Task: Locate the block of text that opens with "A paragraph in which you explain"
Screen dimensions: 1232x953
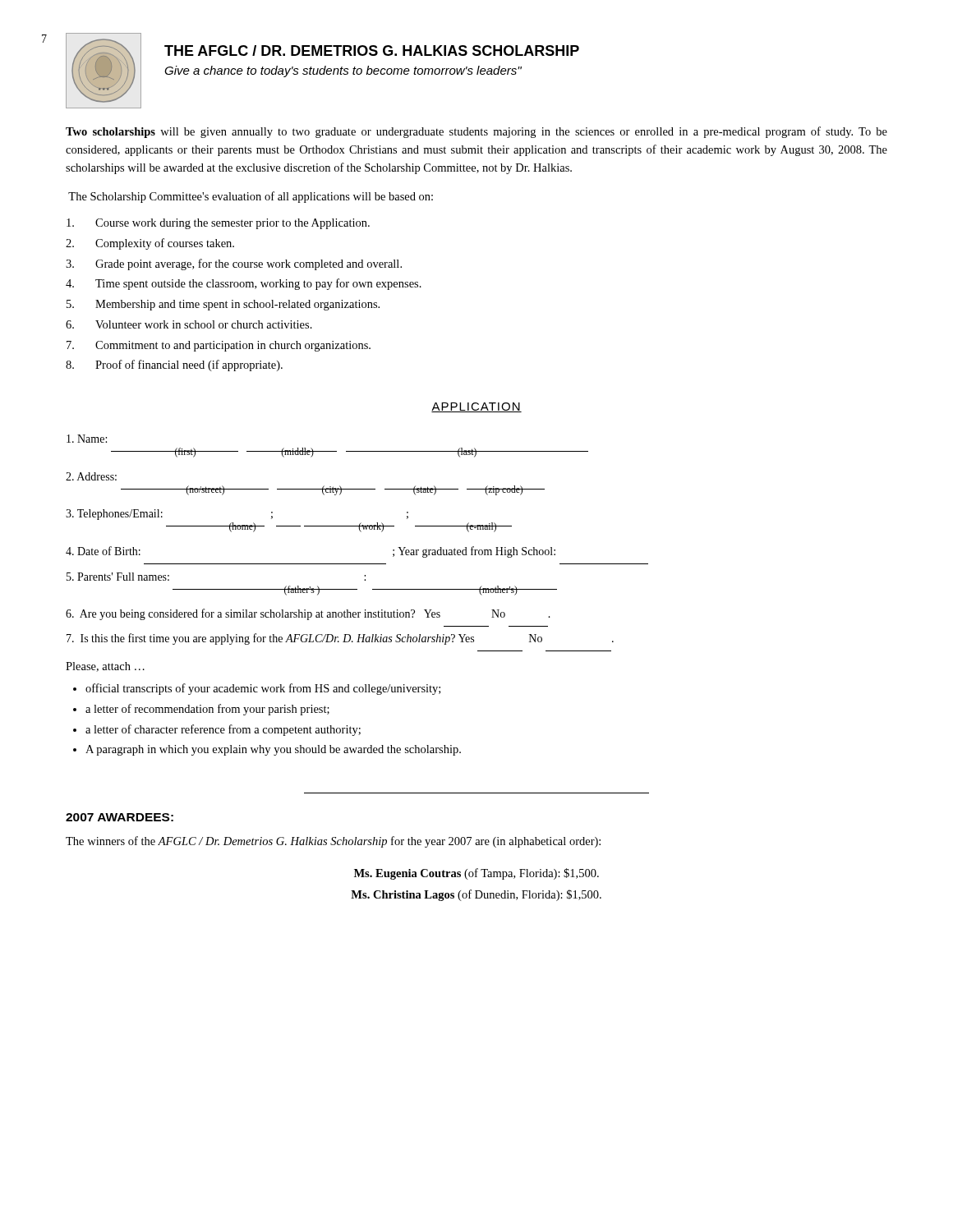Action: pyautogui.click(x=274, y=749)
